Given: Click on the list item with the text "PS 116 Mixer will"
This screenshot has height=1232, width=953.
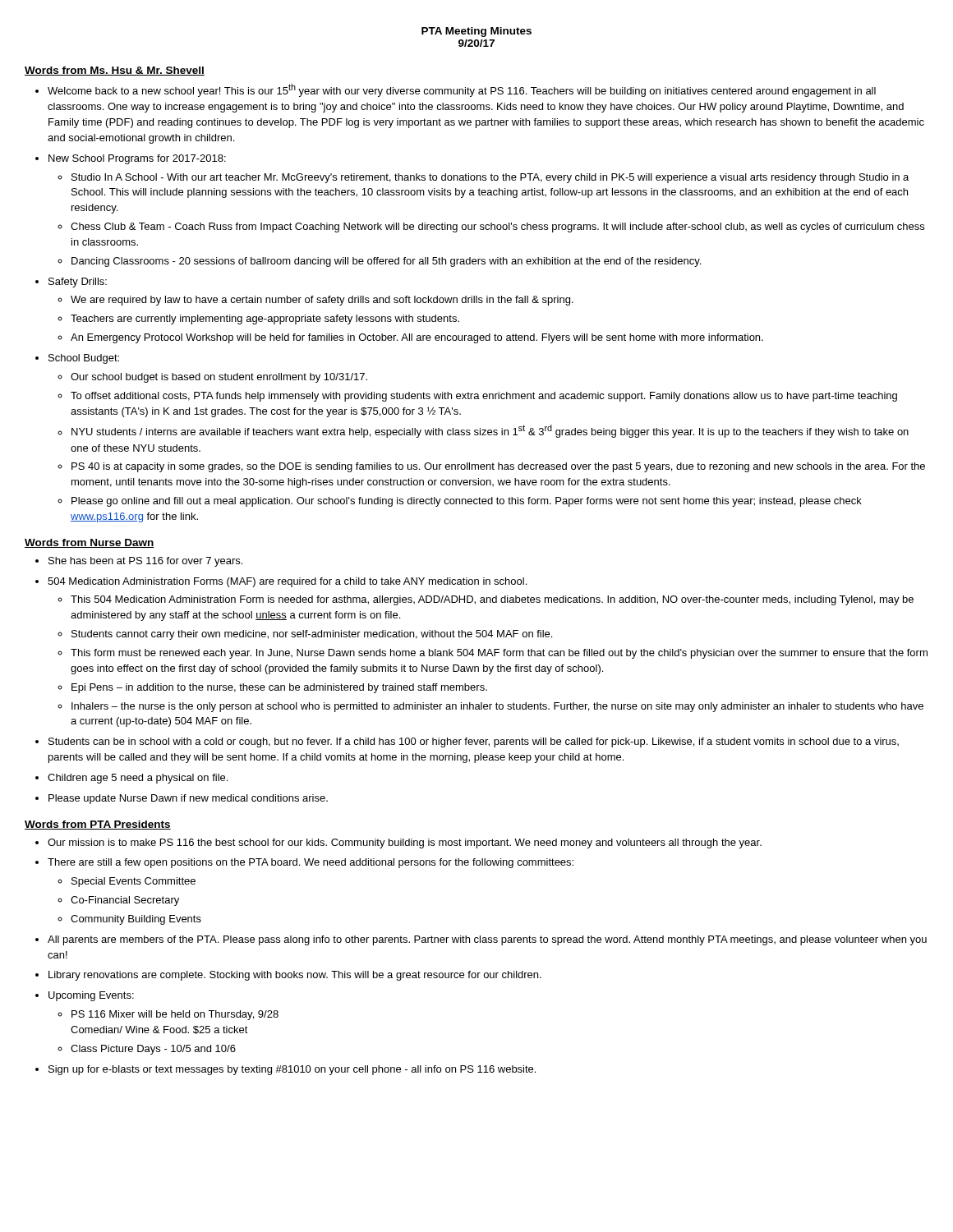Looking at the screenshot, I should click(175, 1022).
